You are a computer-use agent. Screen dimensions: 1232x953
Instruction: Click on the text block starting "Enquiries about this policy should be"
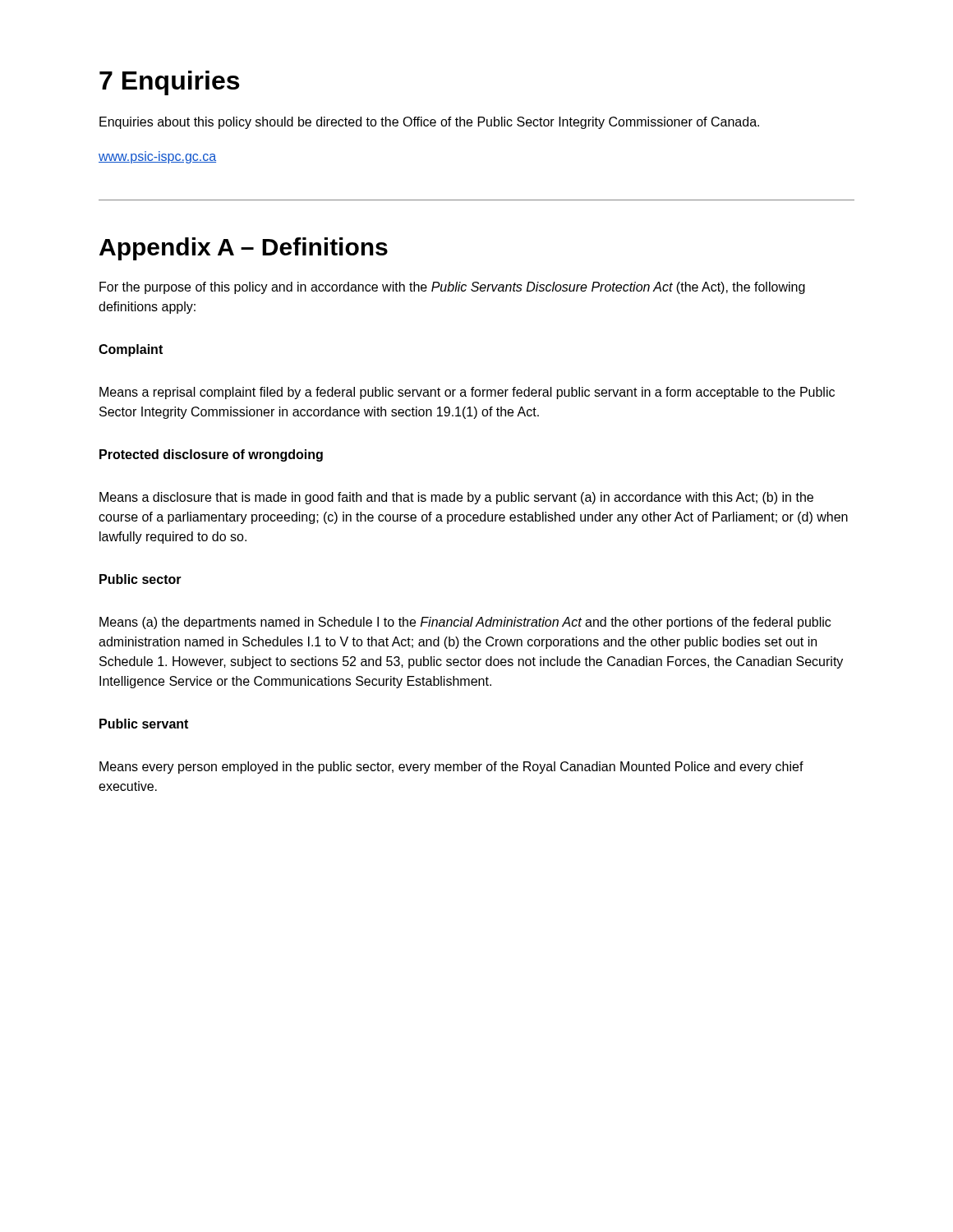[476, 122]
